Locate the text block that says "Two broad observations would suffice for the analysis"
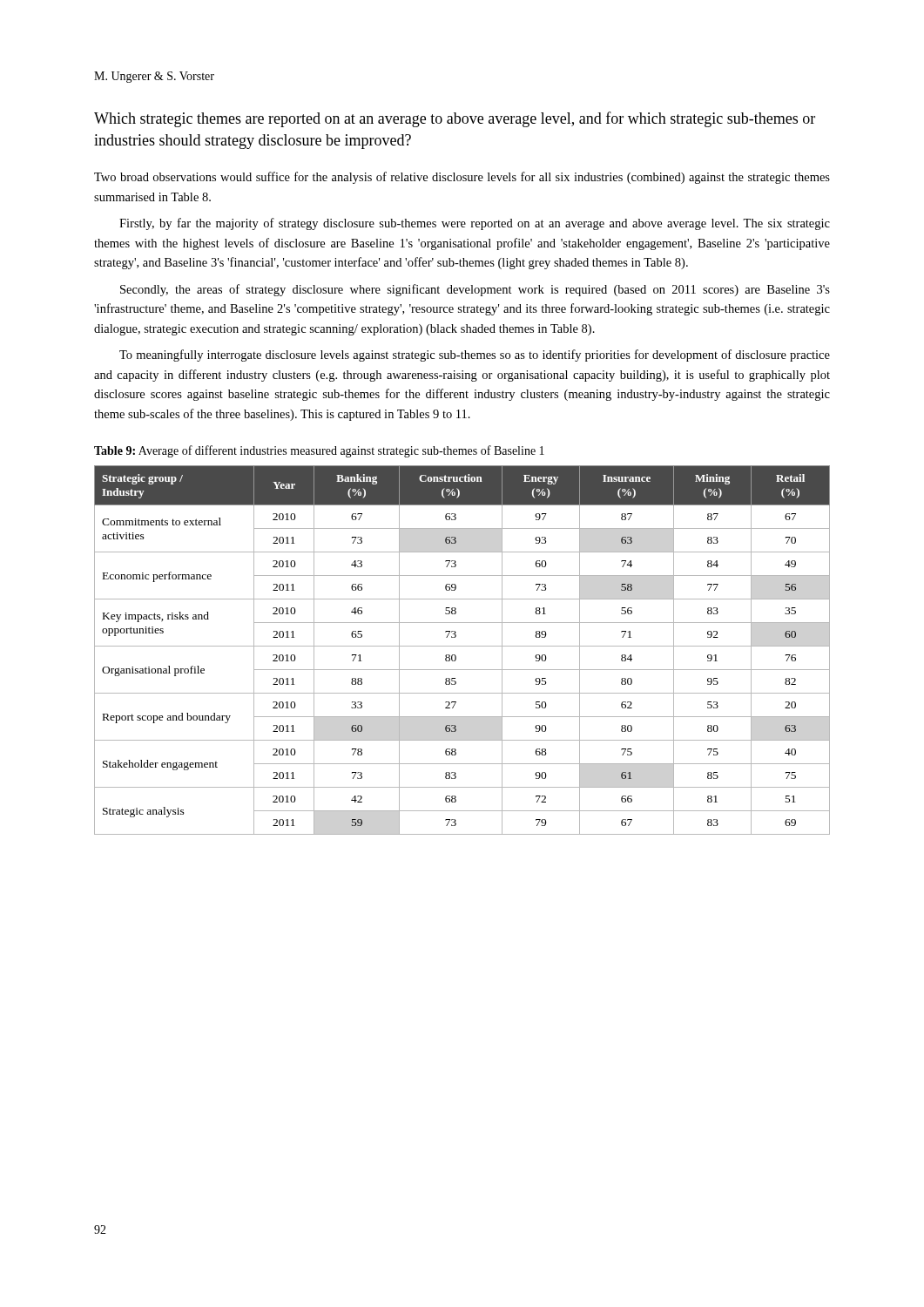The width and height of the screenshot is (924, 1307). 462,296
